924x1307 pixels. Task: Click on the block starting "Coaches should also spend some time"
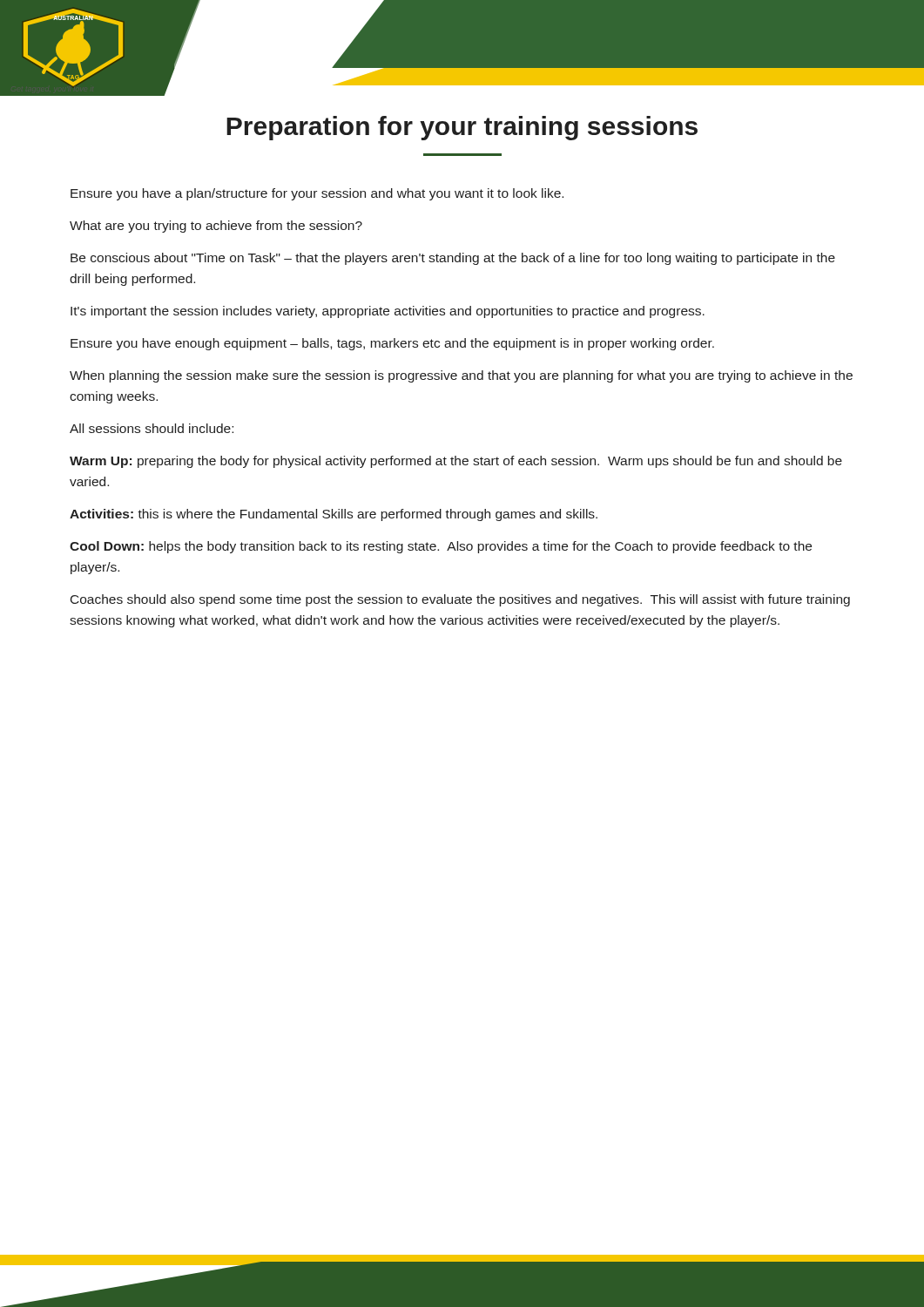(460, 610)
